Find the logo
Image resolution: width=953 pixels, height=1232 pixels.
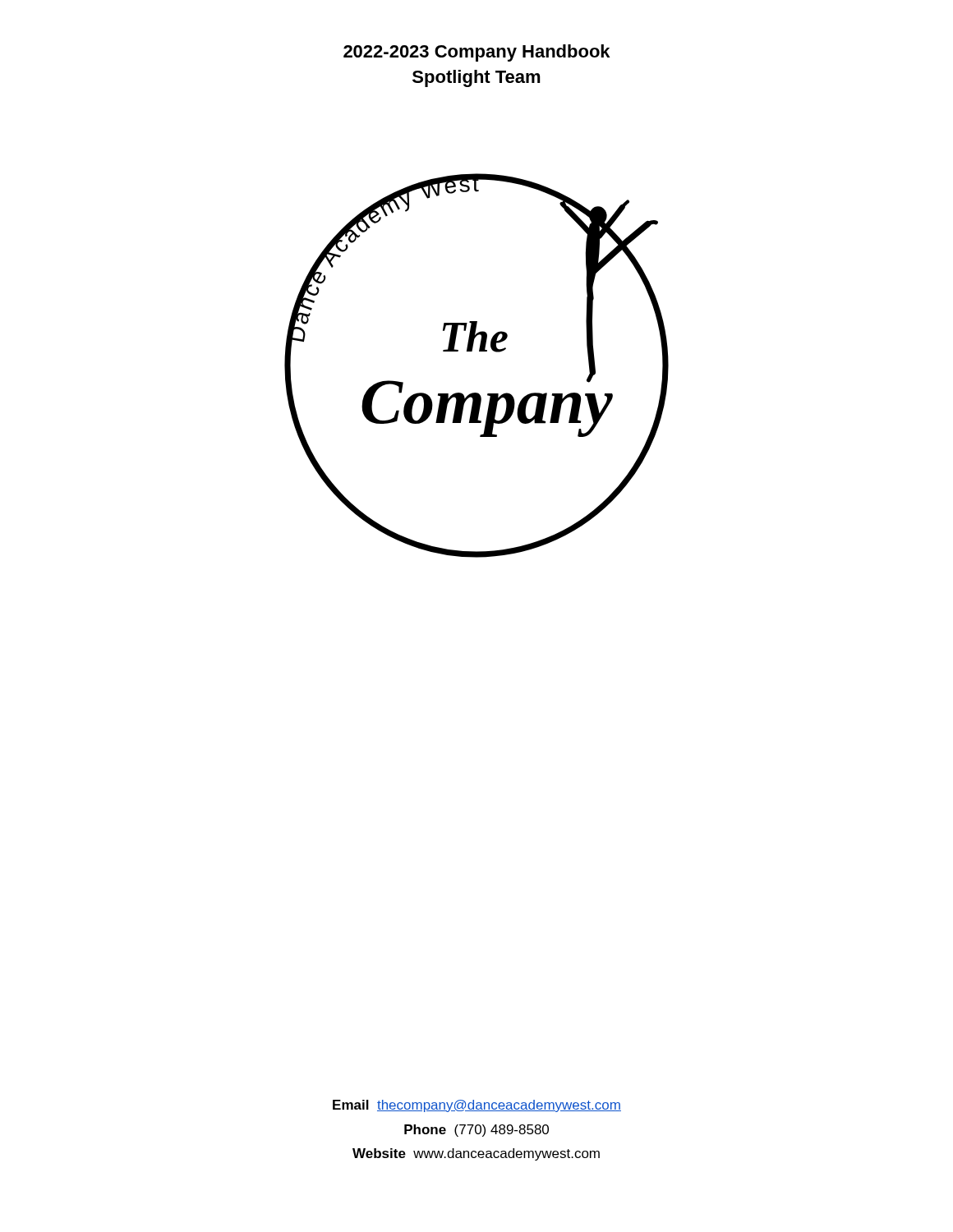click(476, 349)
